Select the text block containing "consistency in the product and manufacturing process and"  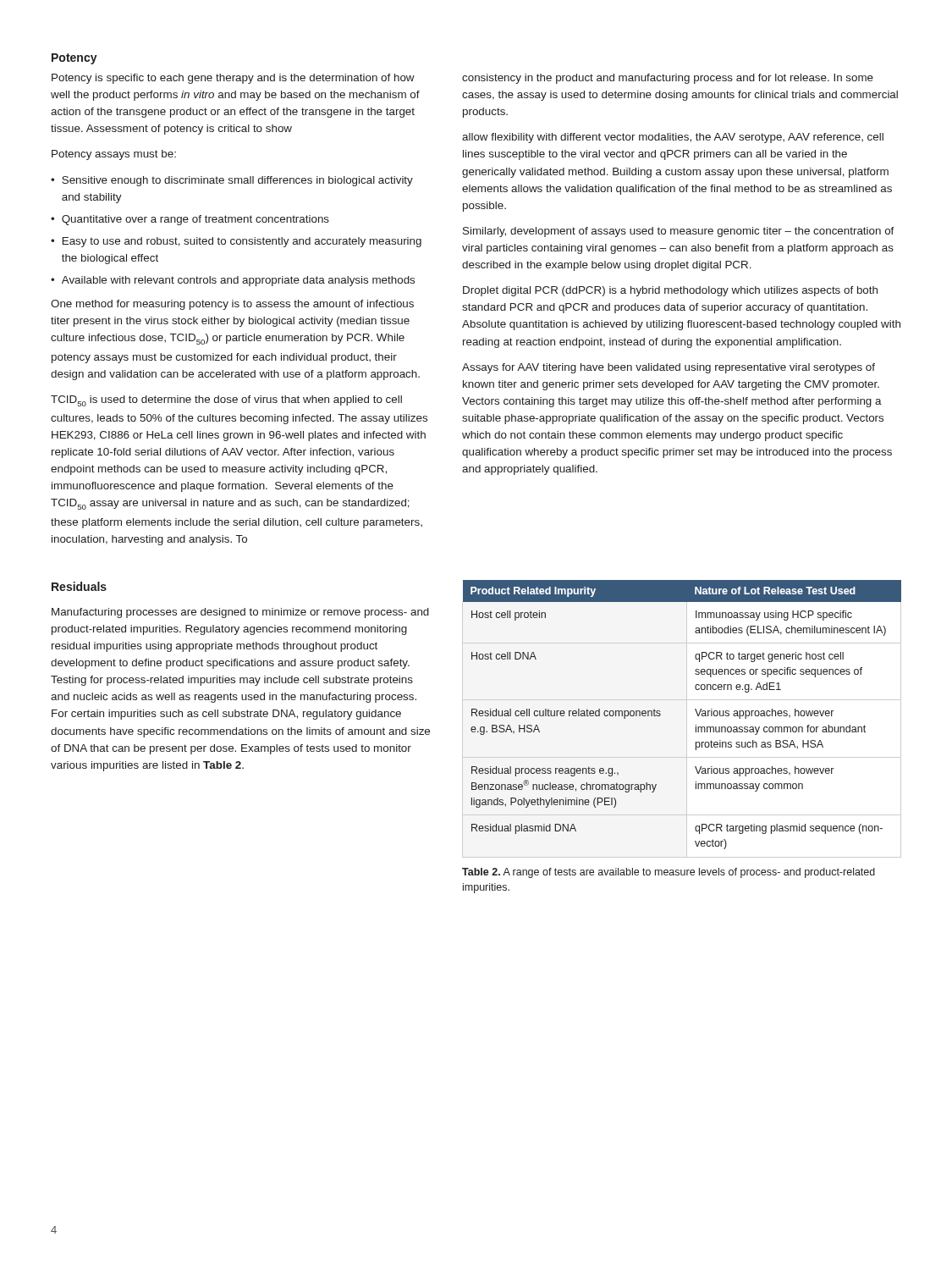pos(680,94)
